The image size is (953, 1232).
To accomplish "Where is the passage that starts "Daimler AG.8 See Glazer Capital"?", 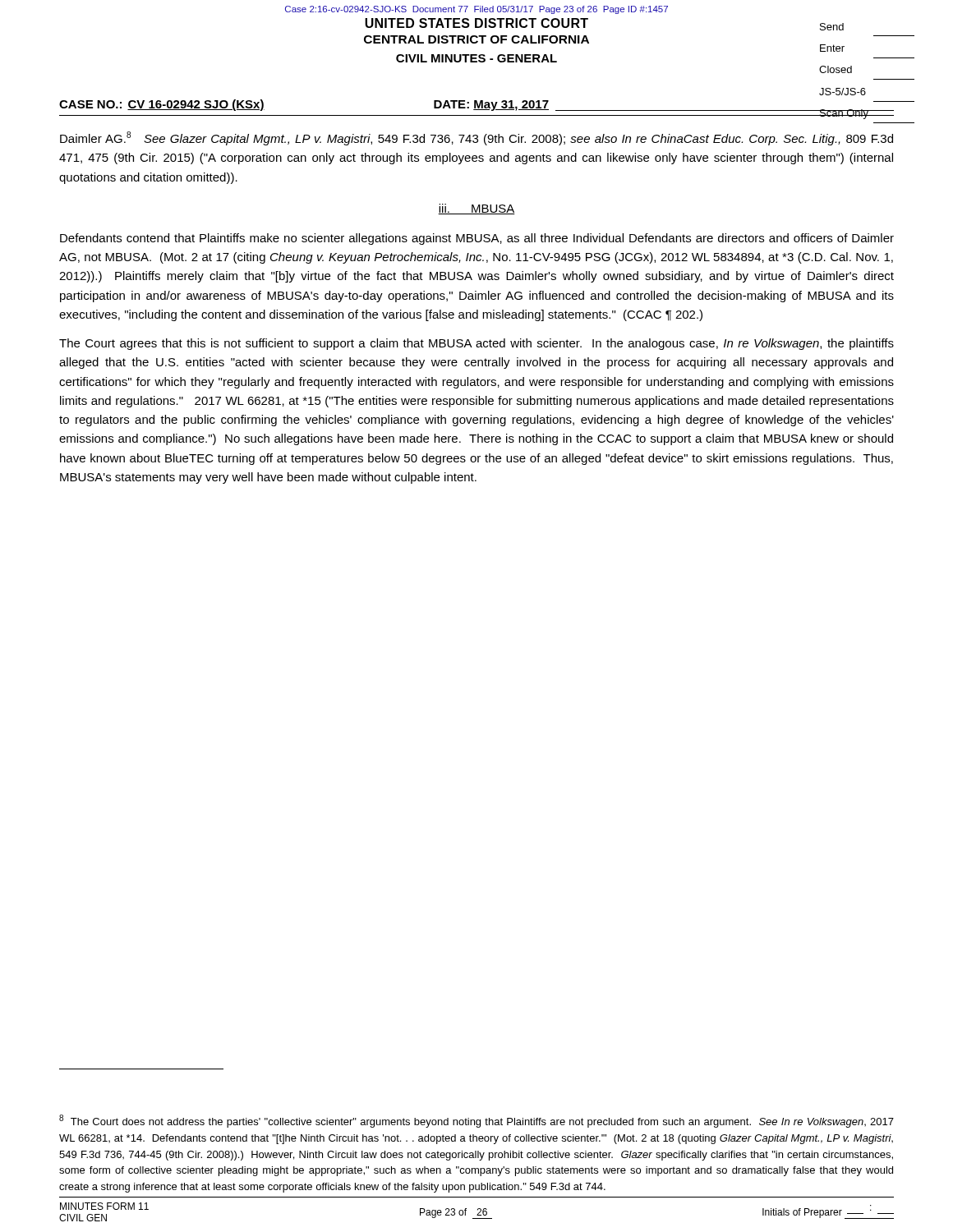I will click(476, 157).
